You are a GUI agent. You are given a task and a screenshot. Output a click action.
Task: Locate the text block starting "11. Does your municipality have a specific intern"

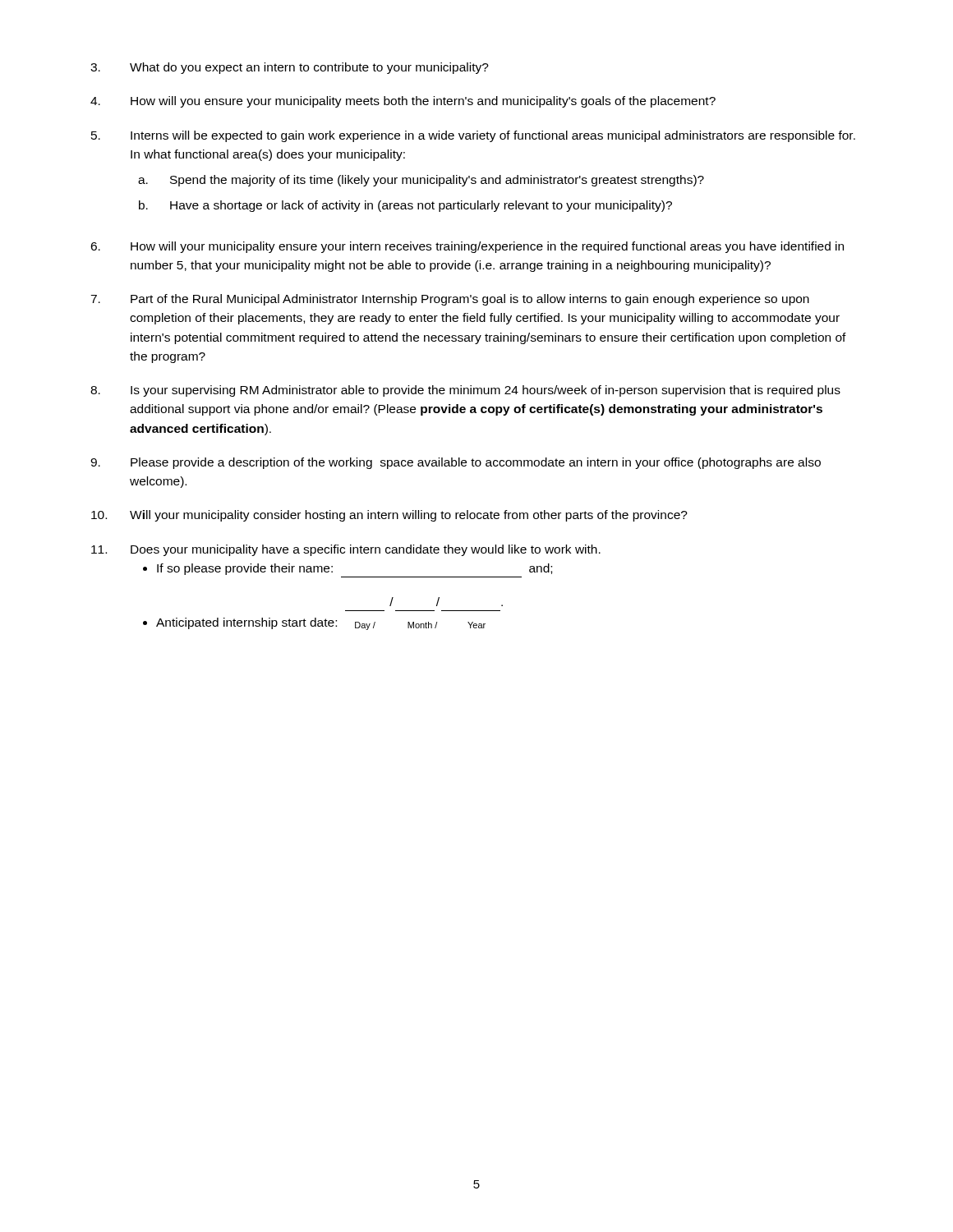[x=346, y=550]
